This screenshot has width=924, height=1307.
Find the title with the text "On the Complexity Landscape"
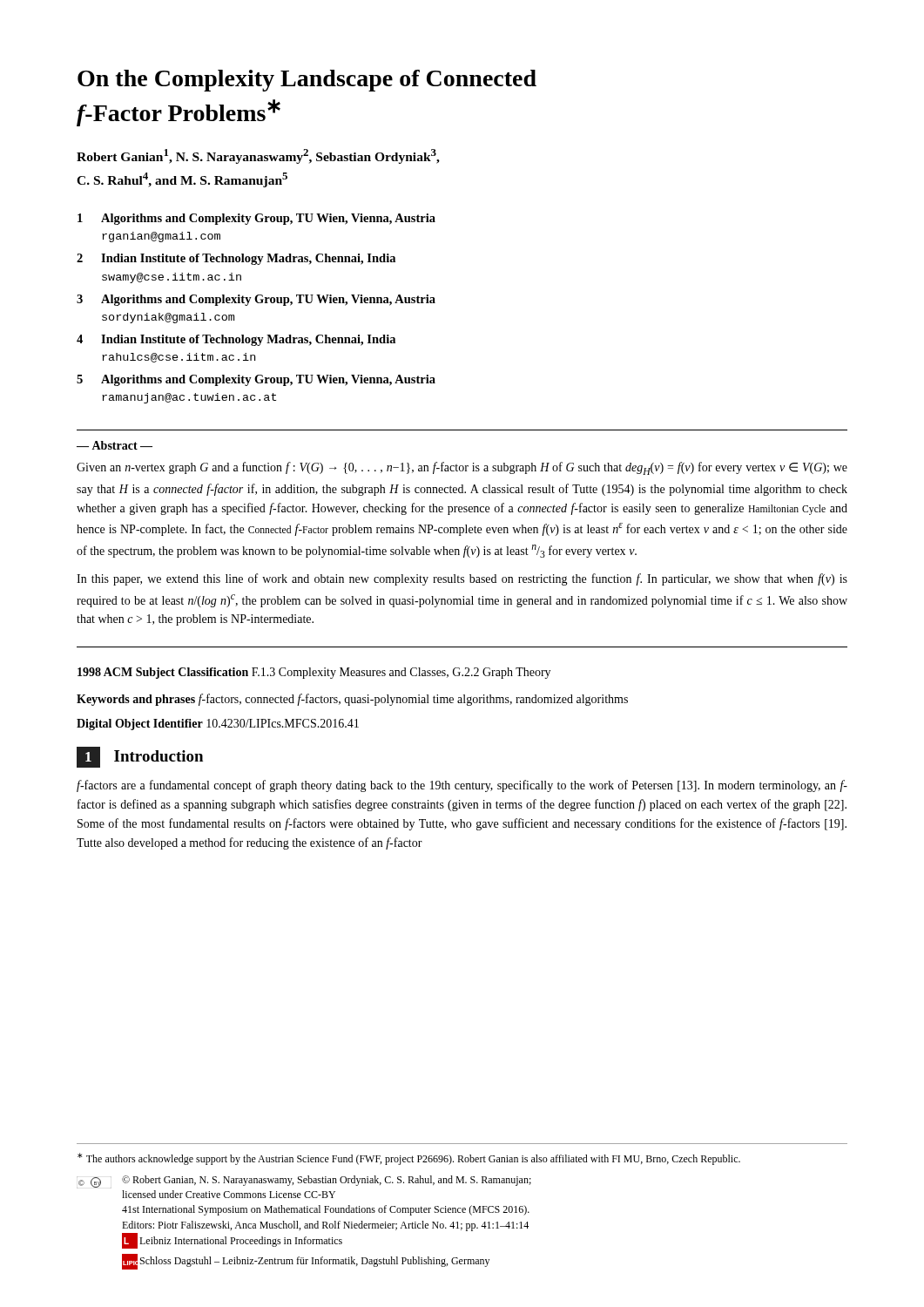coord(462,96)
